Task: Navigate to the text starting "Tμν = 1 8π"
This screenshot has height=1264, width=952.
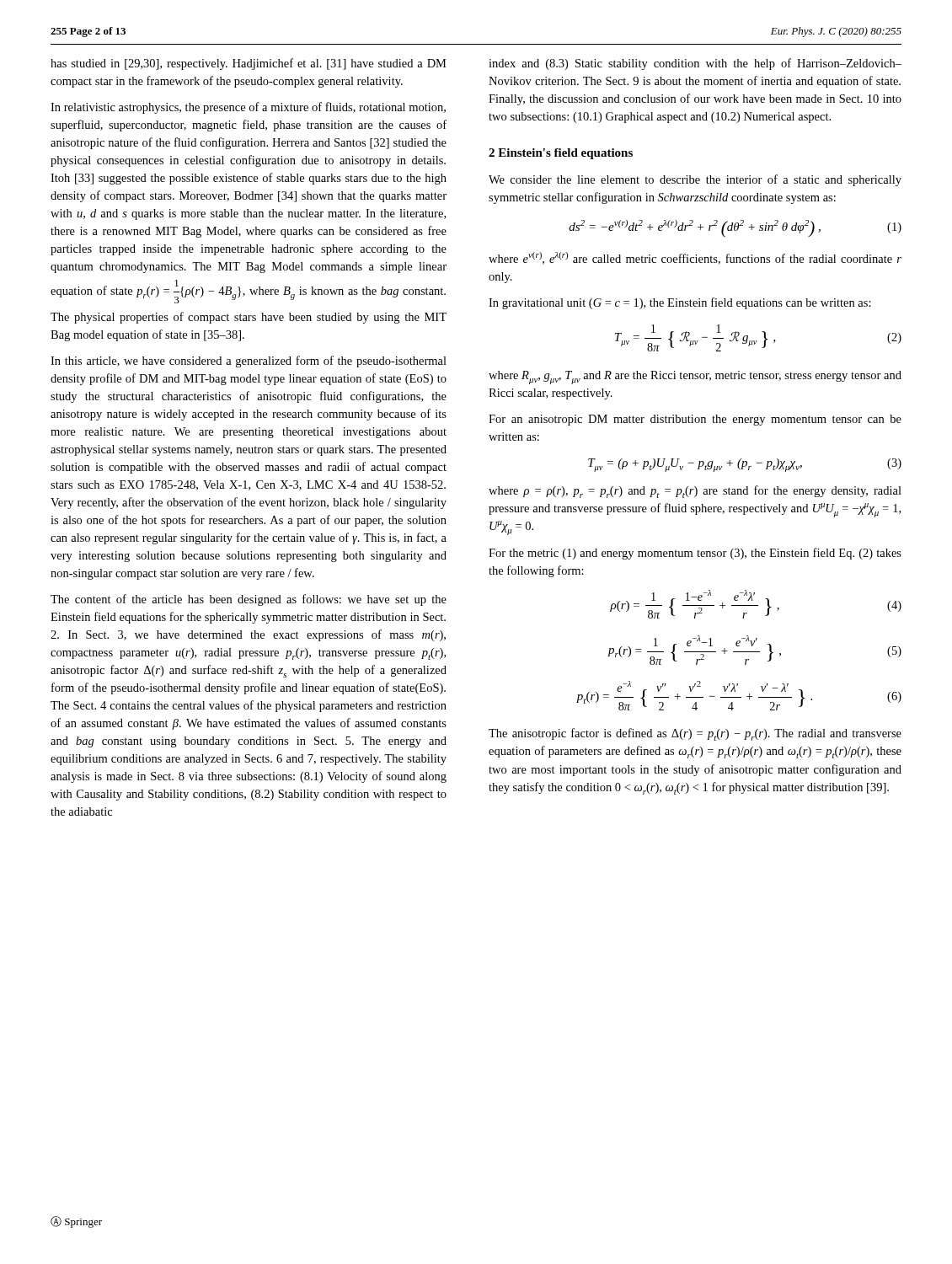Action: click(x=758, y=338)
